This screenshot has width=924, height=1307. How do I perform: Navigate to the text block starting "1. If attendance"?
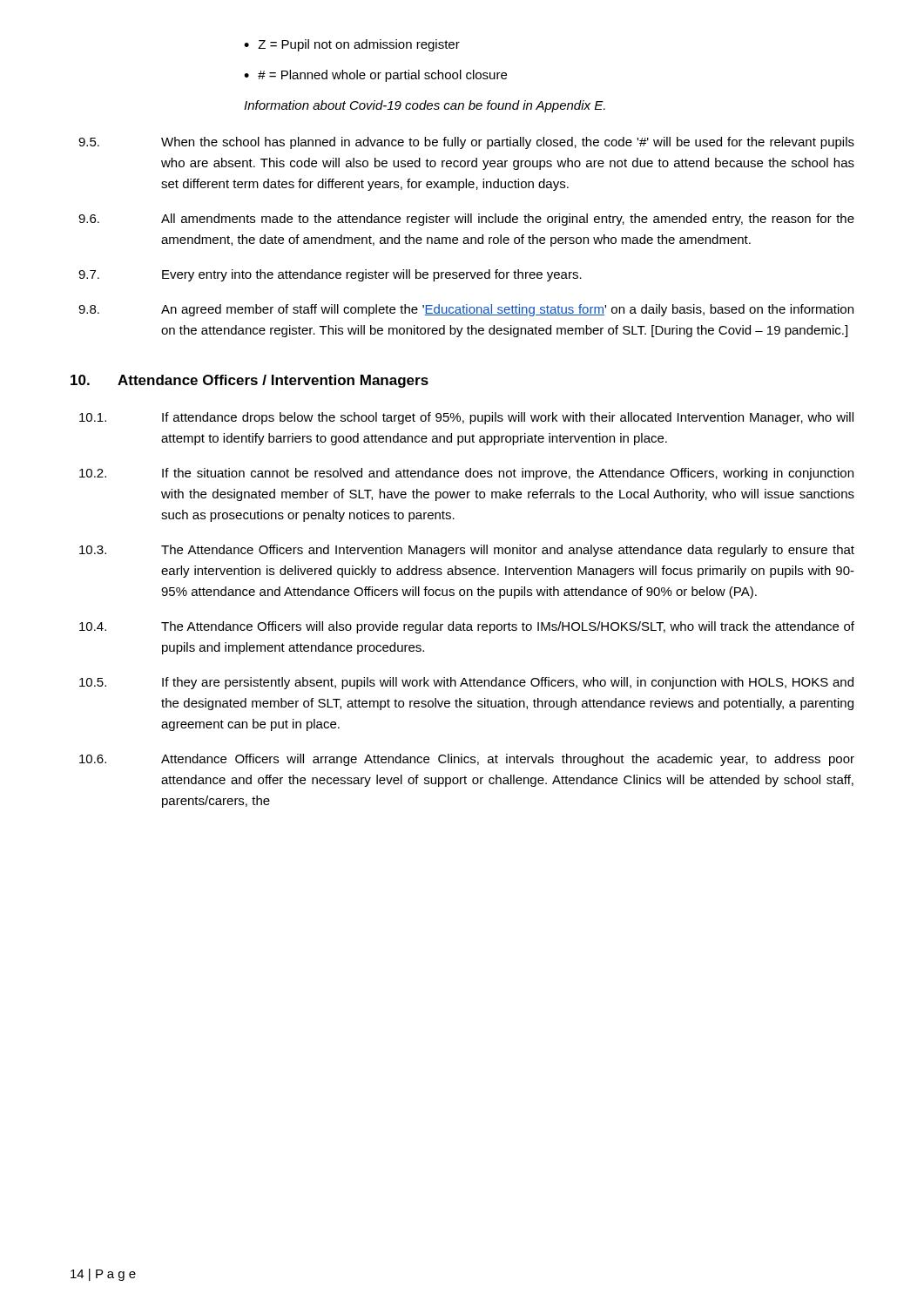(x=462, y=428)
